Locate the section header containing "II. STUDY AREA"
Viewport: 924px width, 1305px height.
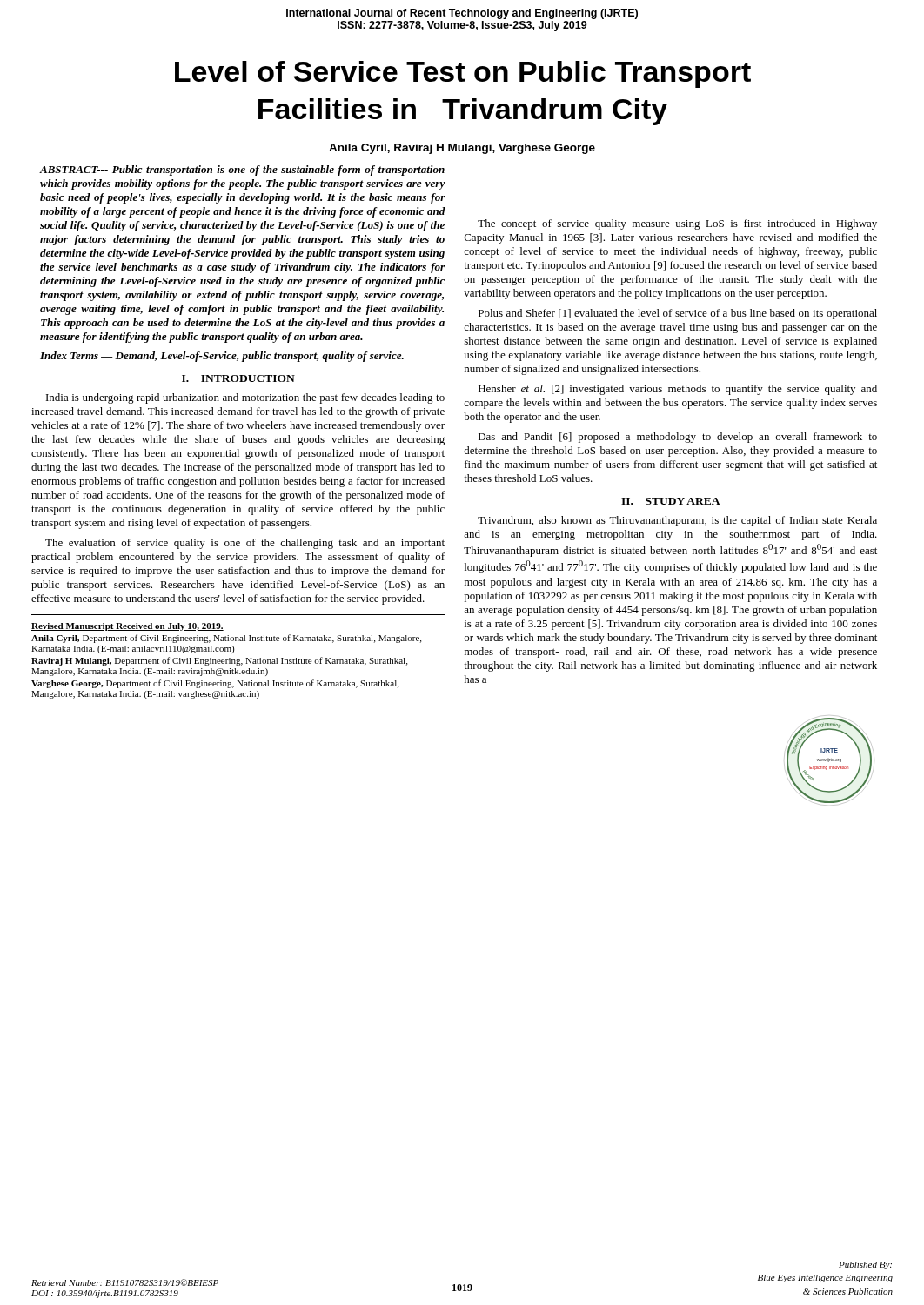coord(671,501)
